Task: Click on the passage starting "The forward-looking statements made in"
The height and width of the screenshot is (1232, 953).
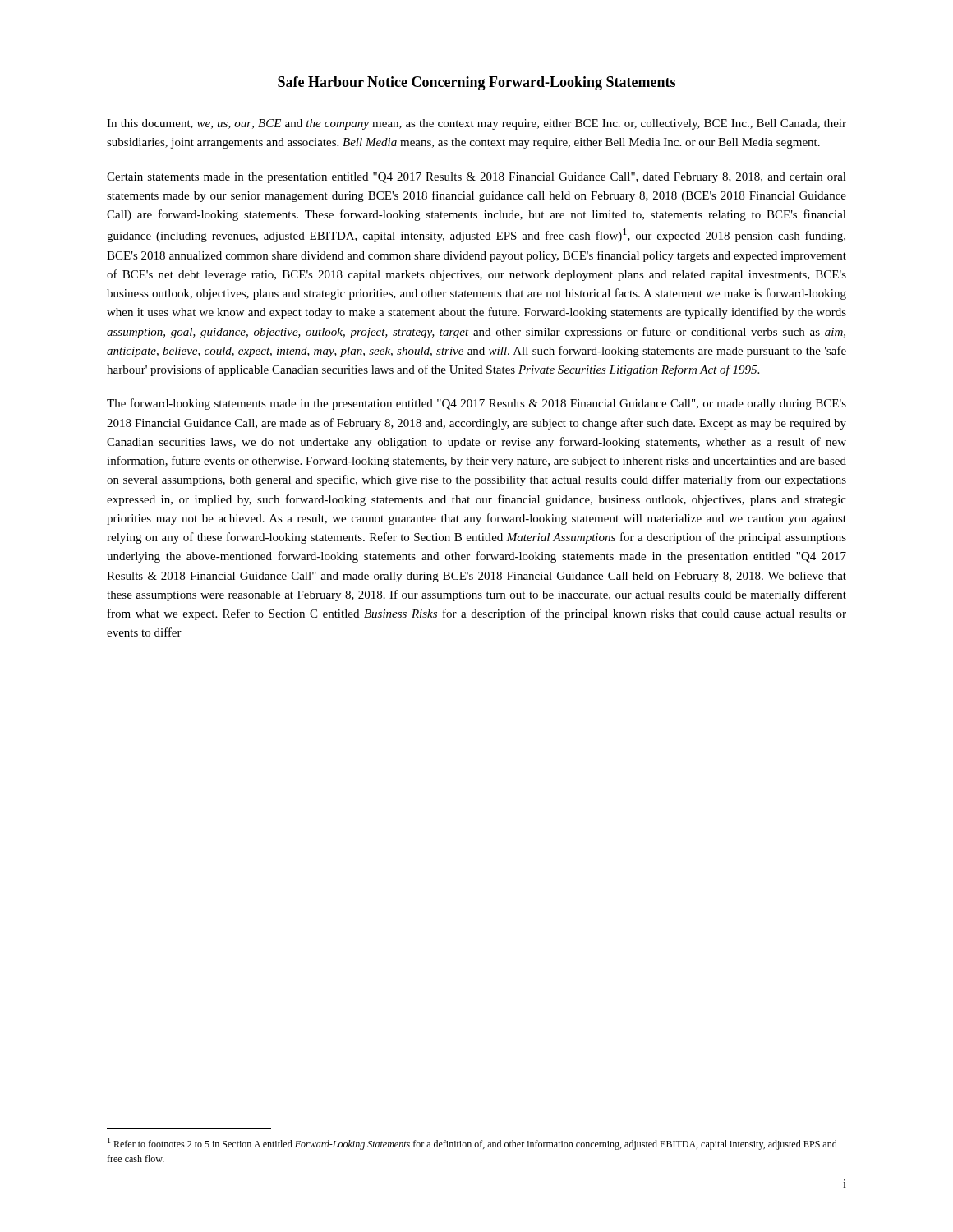Action: click(476, 518)
